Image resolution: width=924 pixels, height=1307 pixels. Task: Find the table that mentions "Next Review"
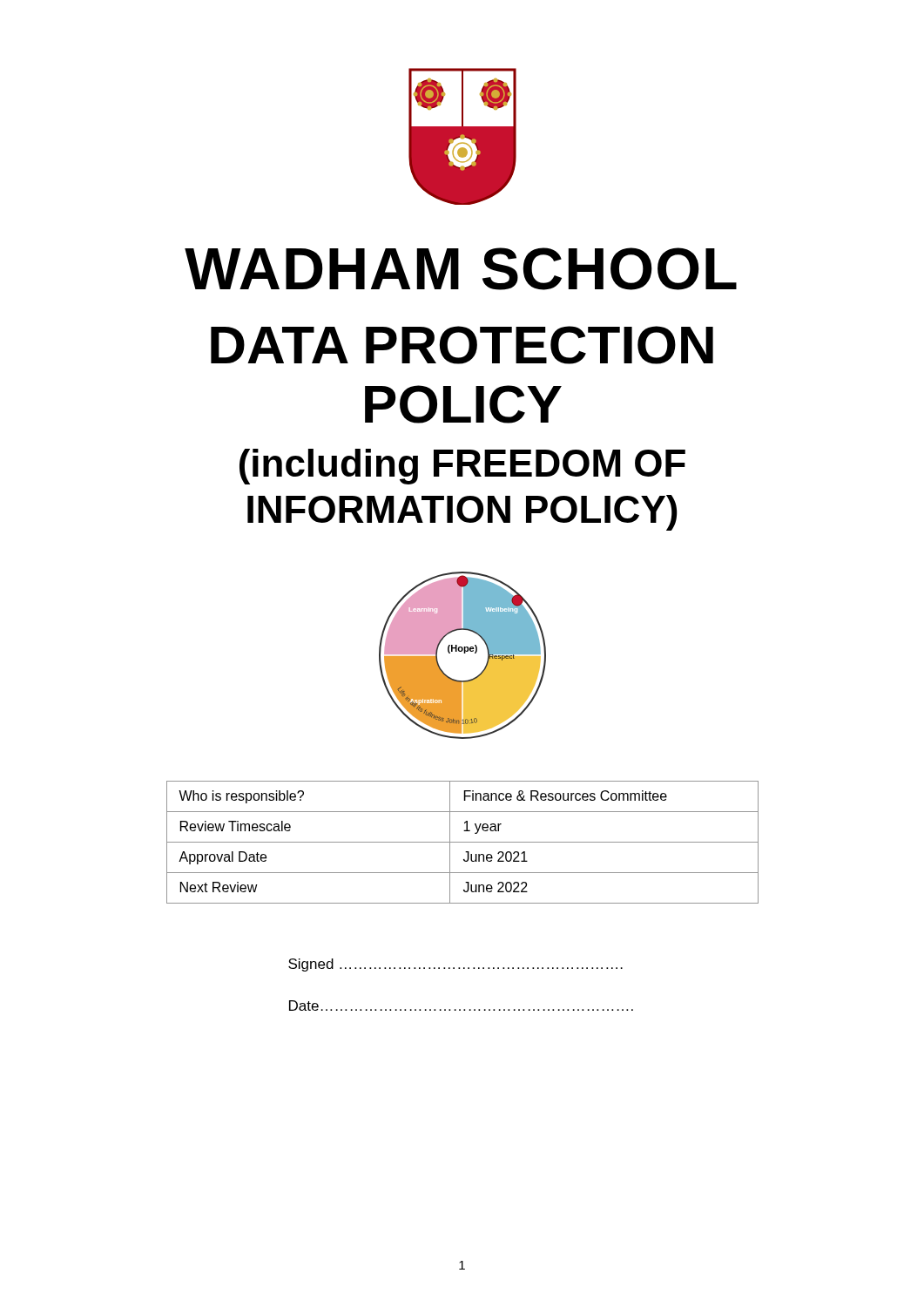462,842
